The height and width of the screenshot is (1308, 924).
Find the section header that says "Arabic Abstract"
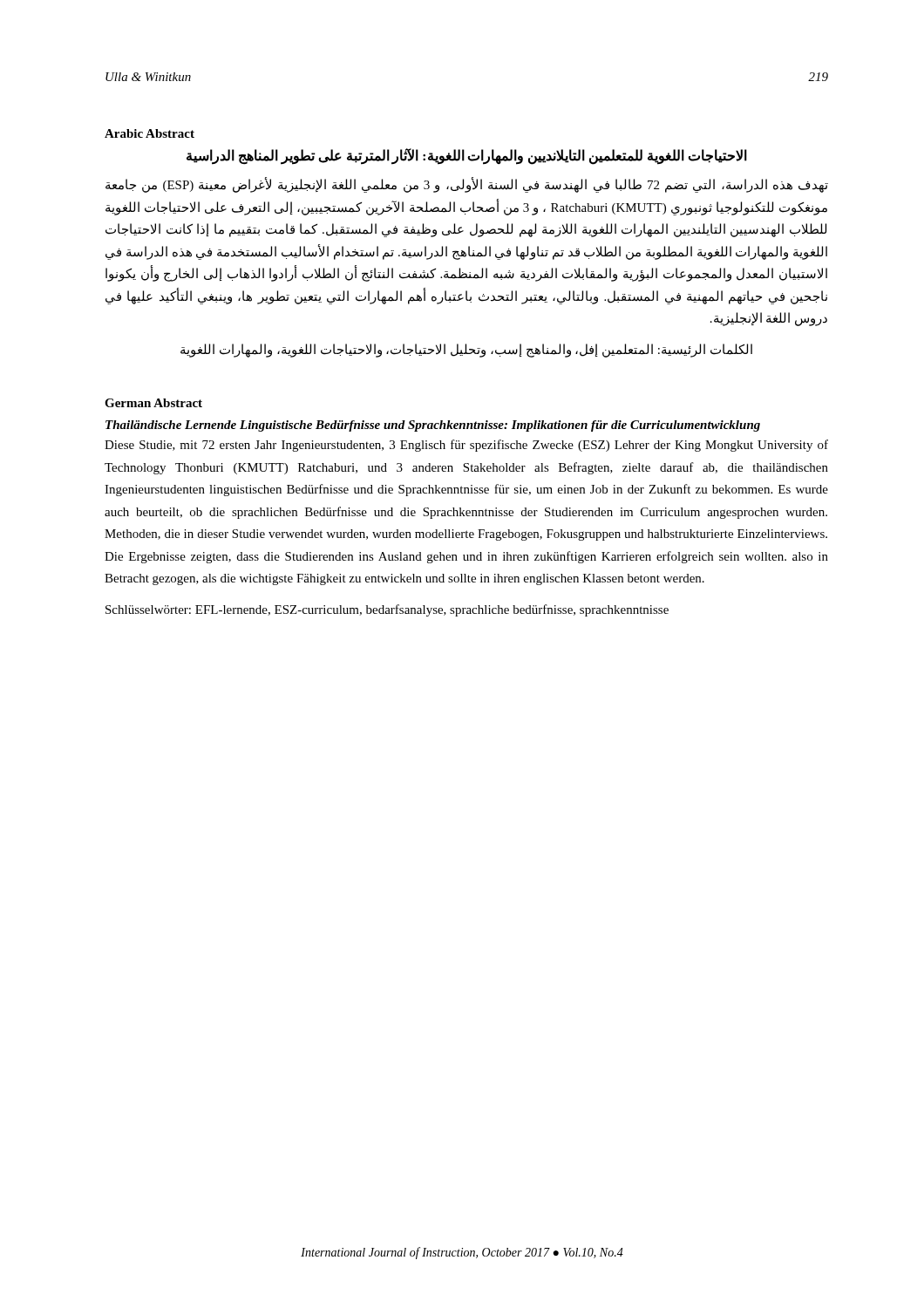[149, 133]
